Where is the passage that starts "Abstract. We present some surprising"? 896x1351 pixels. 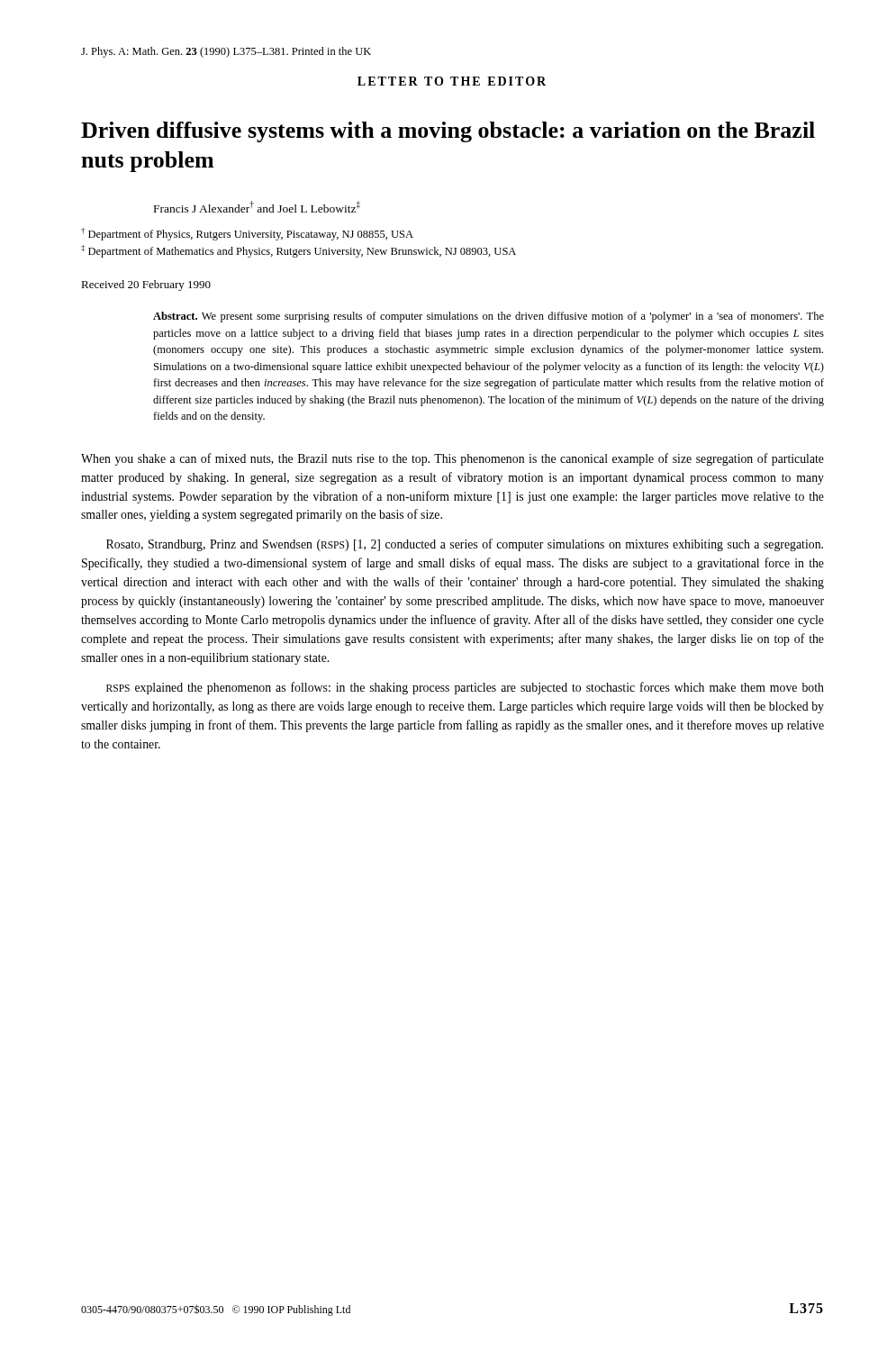[489, 366]
